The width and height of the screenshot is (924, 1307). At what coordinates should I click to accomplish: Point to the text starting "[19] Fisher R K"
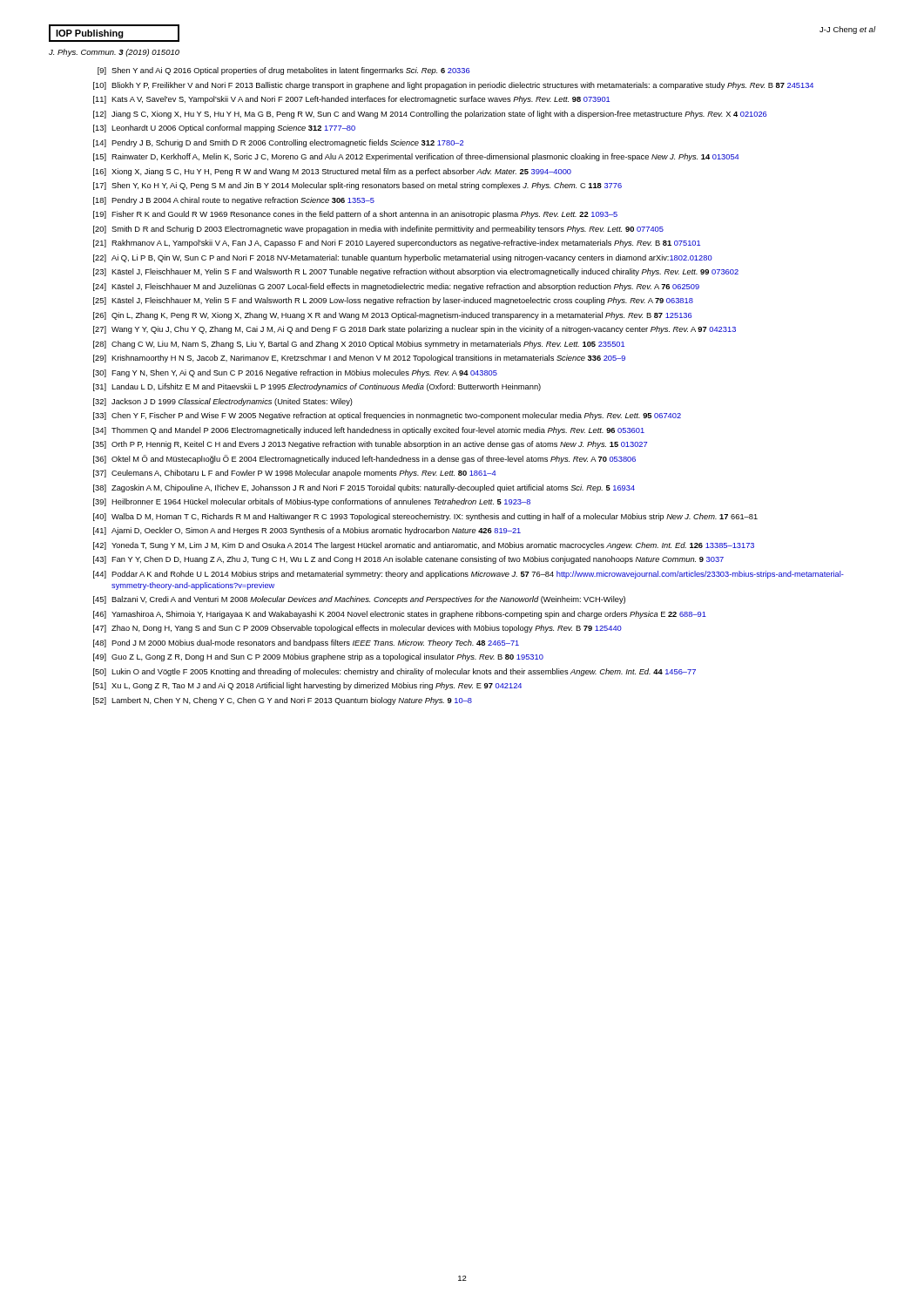(x=472, y=215)
